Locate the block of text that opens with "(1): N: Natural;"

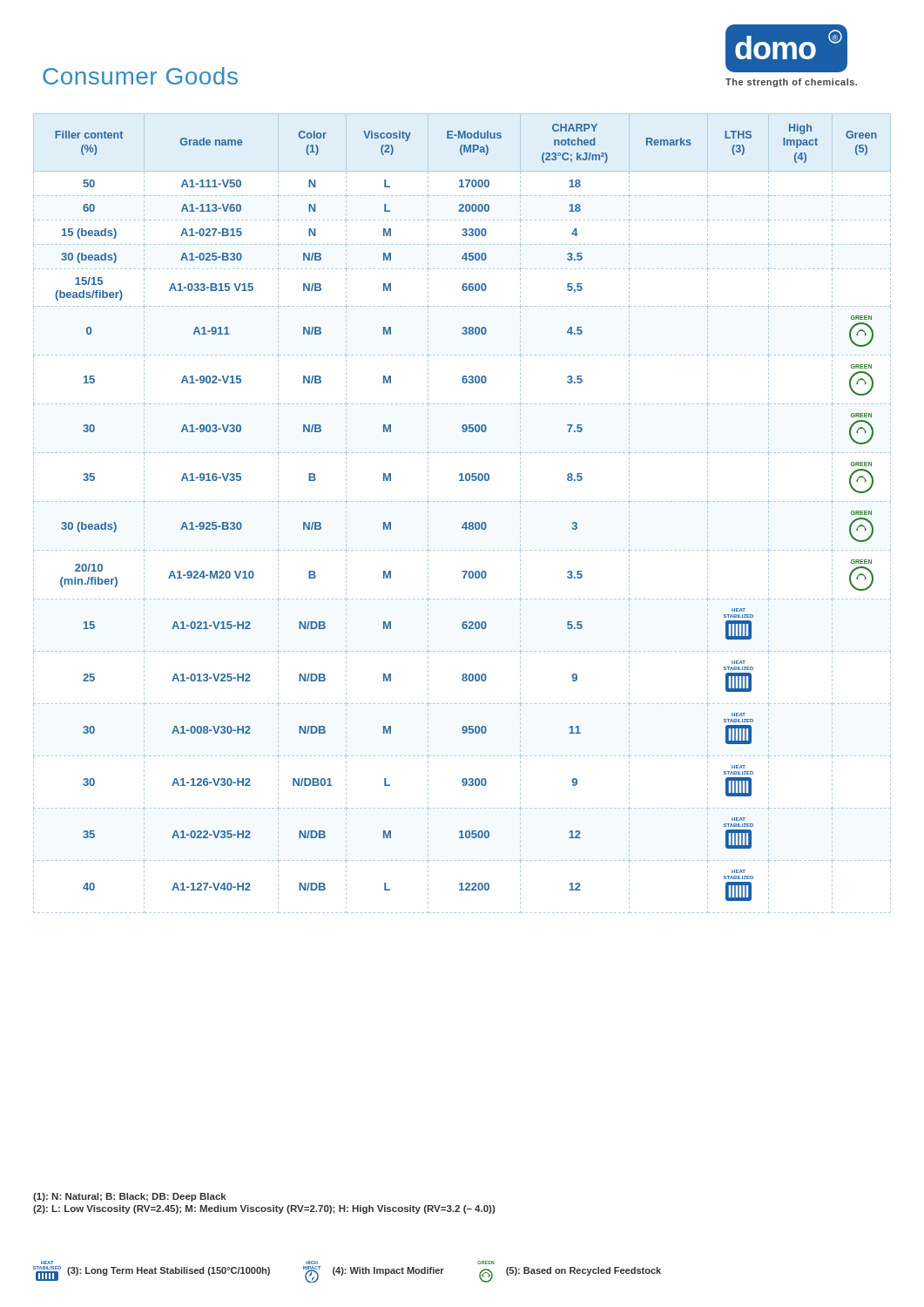264,1196
